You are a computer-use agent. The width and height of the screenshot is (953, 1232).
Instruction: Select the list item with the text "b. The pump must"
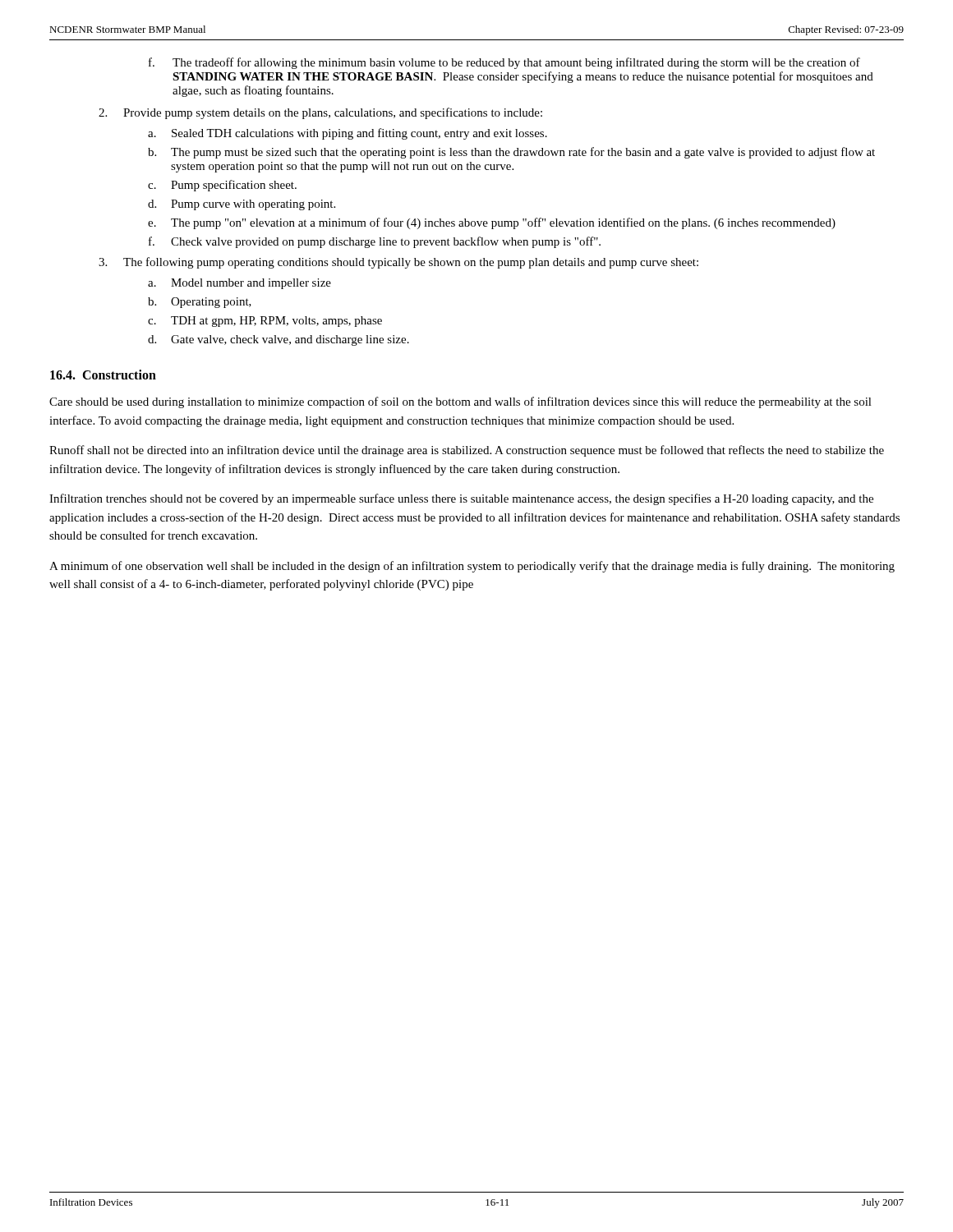pyautogui.click(x=526, y=159)
